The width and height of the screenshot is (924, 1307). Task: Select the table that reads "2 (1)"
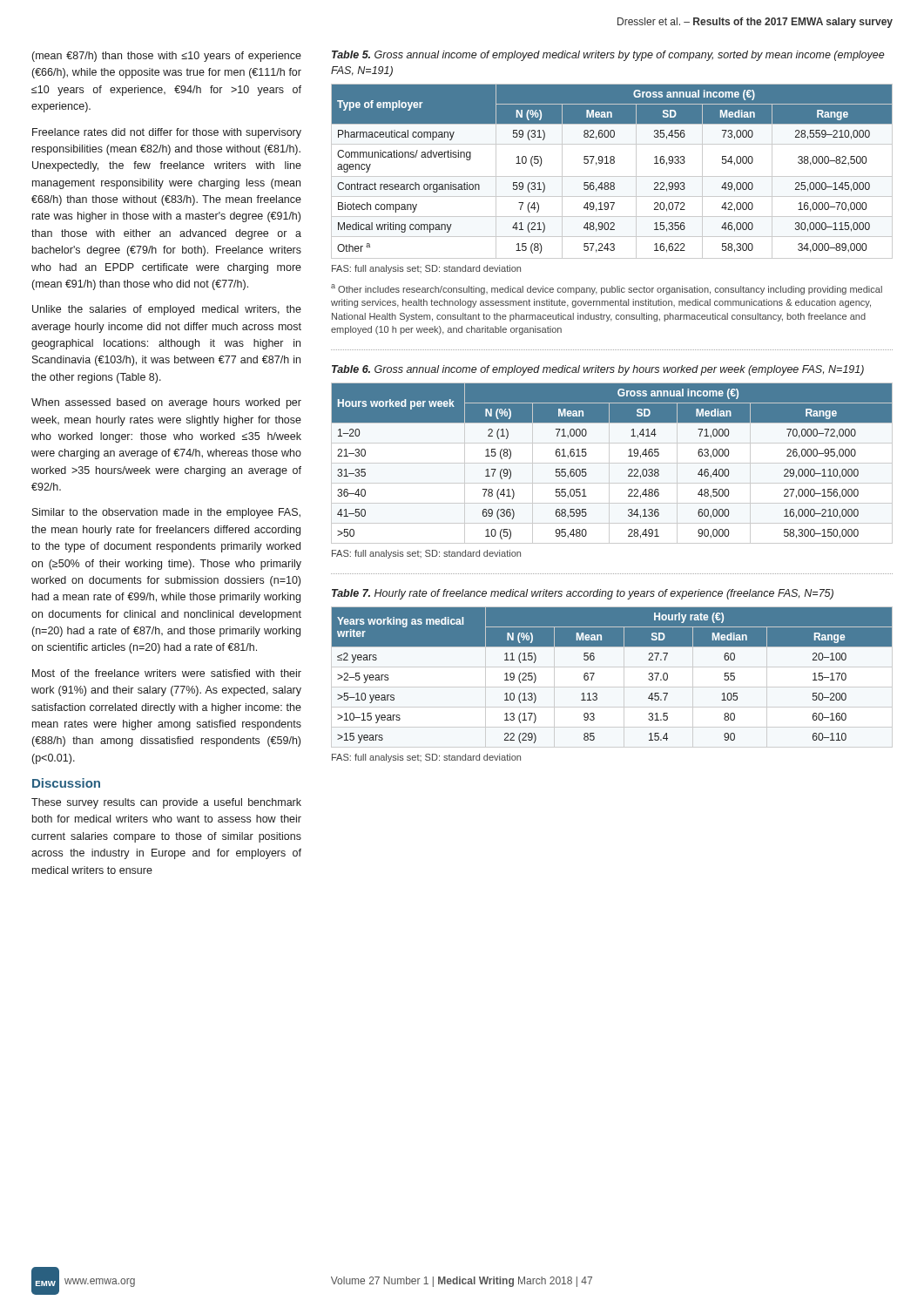coord(612,463)
